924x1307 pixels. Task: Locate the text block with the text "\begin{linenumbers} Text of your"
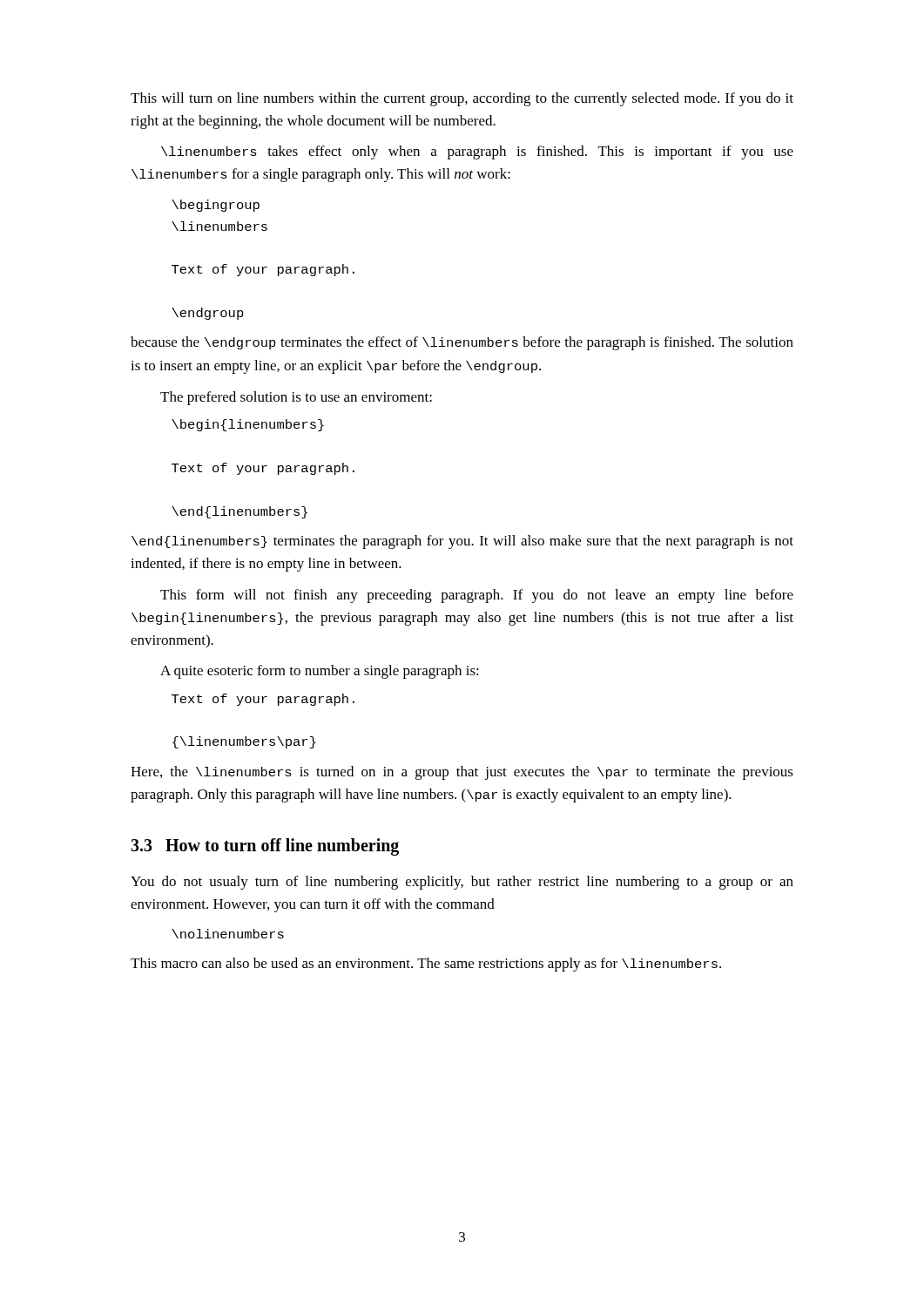[248, 425]
